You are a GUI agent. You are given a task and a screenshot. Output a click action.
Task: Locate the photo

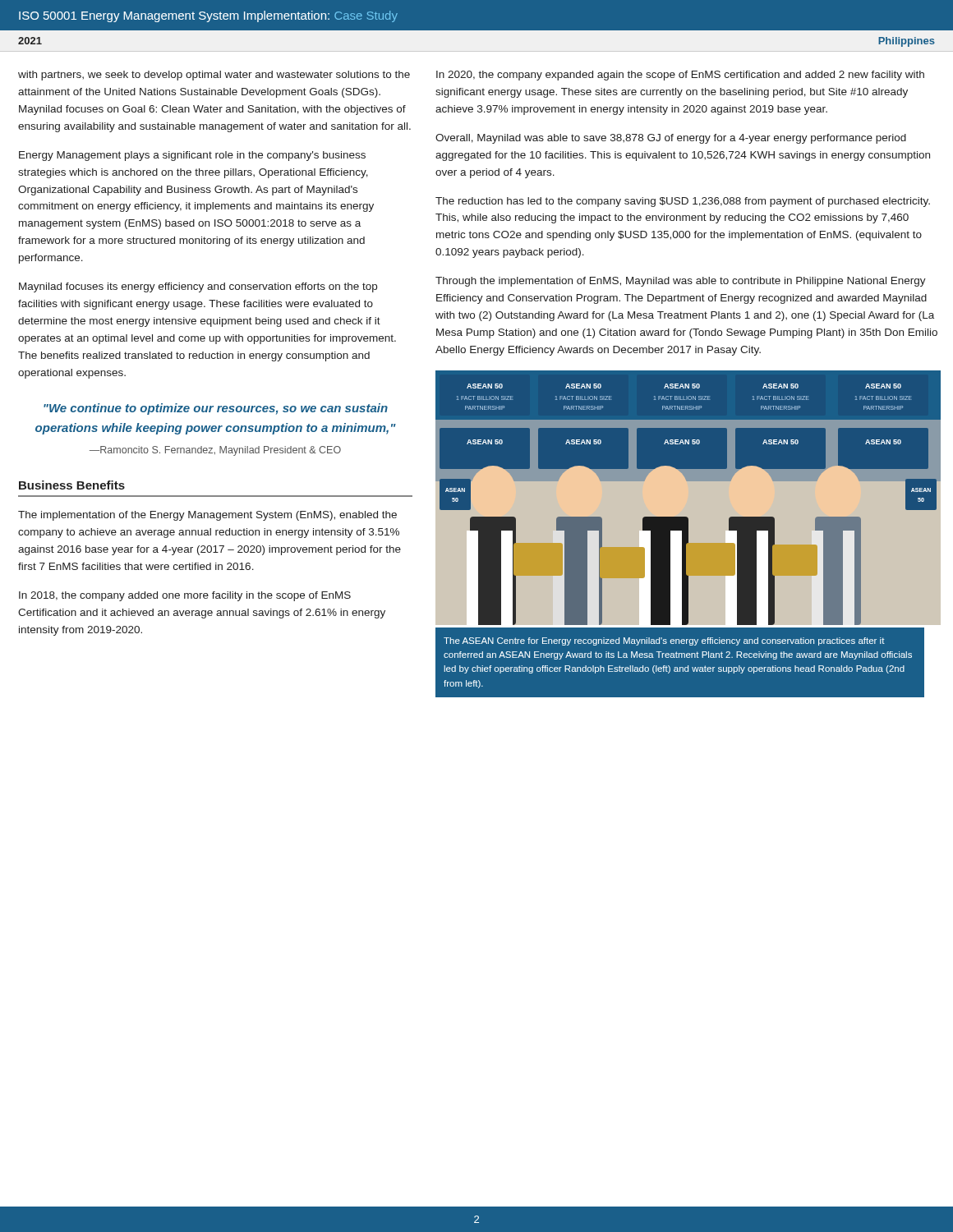(688, 499)
